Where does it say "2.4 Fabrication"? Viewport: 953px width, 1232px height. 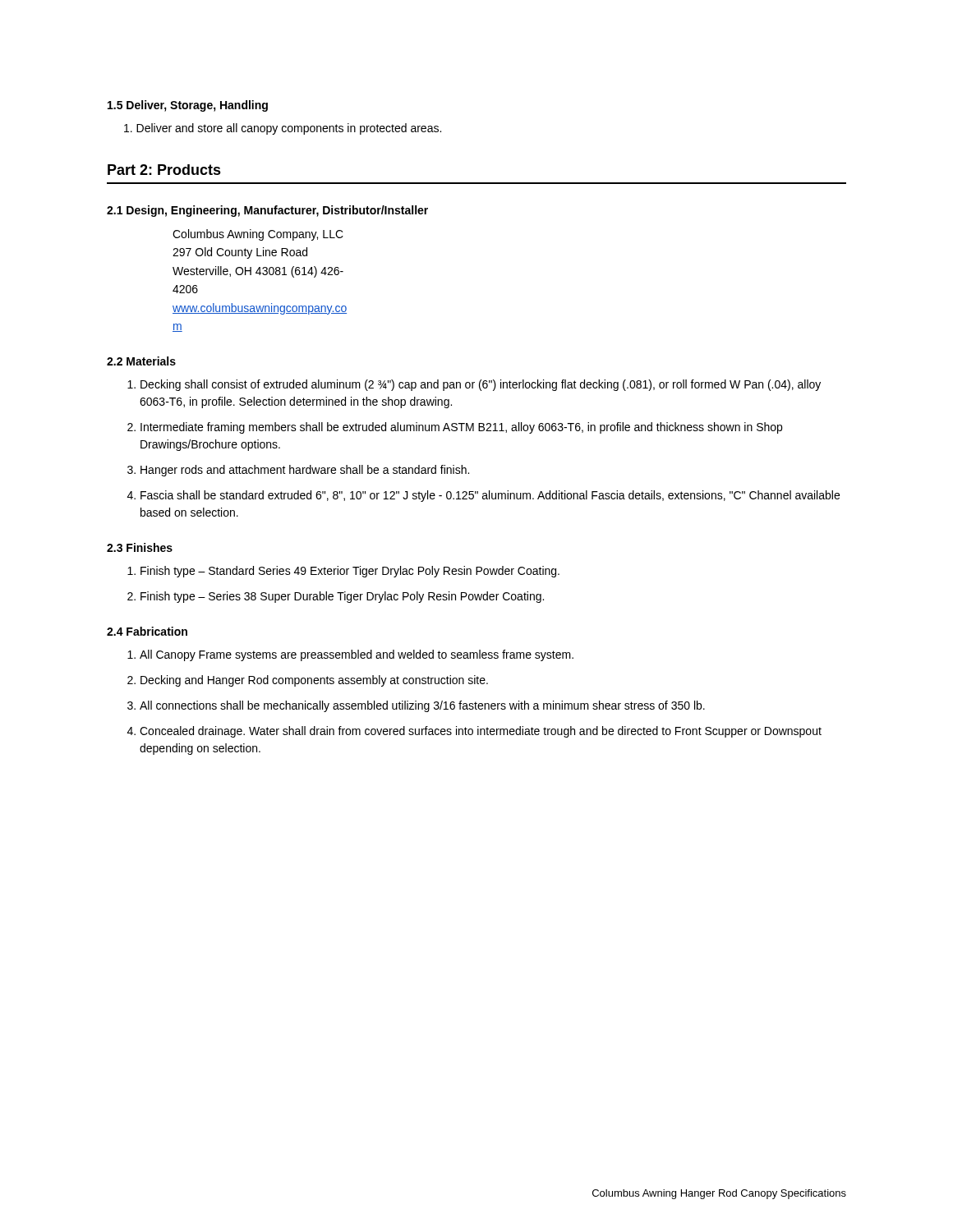147,632
